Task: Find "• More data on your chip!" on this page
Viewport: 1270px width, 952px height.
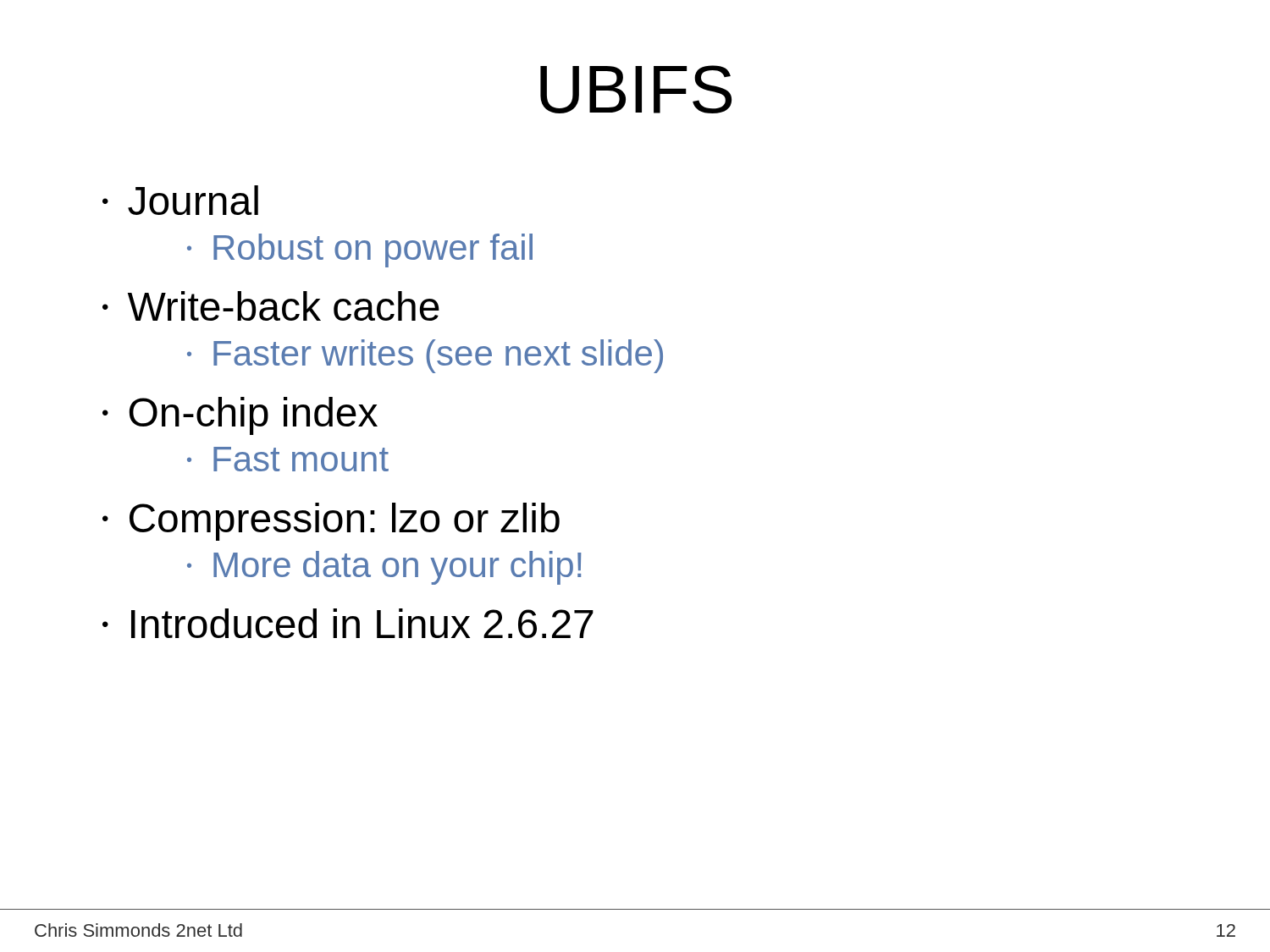Action: pos(385,565)
